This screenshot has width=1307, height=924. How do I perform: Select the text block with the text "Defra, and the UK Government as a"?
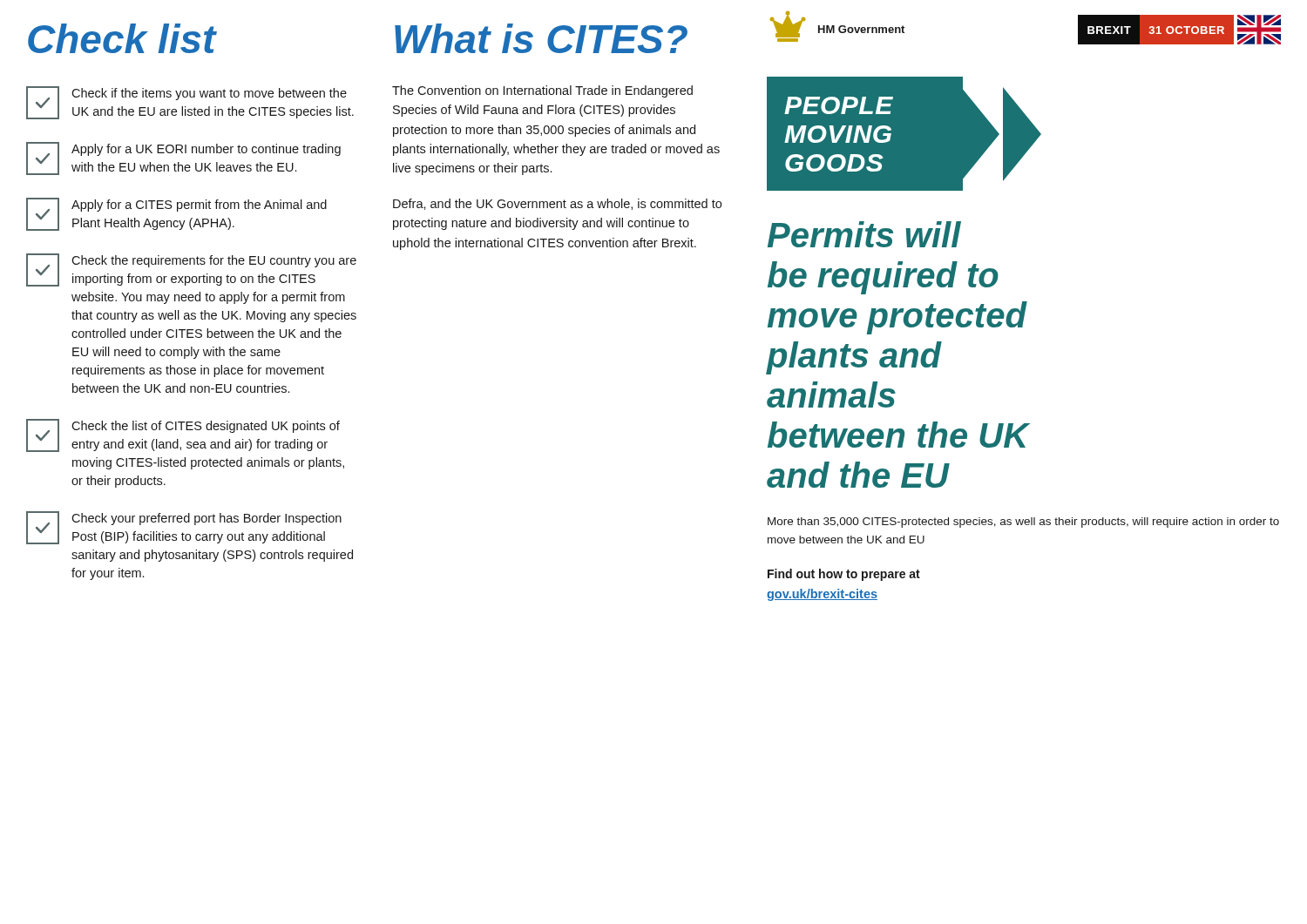pyautogui.click(x=557, y=223)
